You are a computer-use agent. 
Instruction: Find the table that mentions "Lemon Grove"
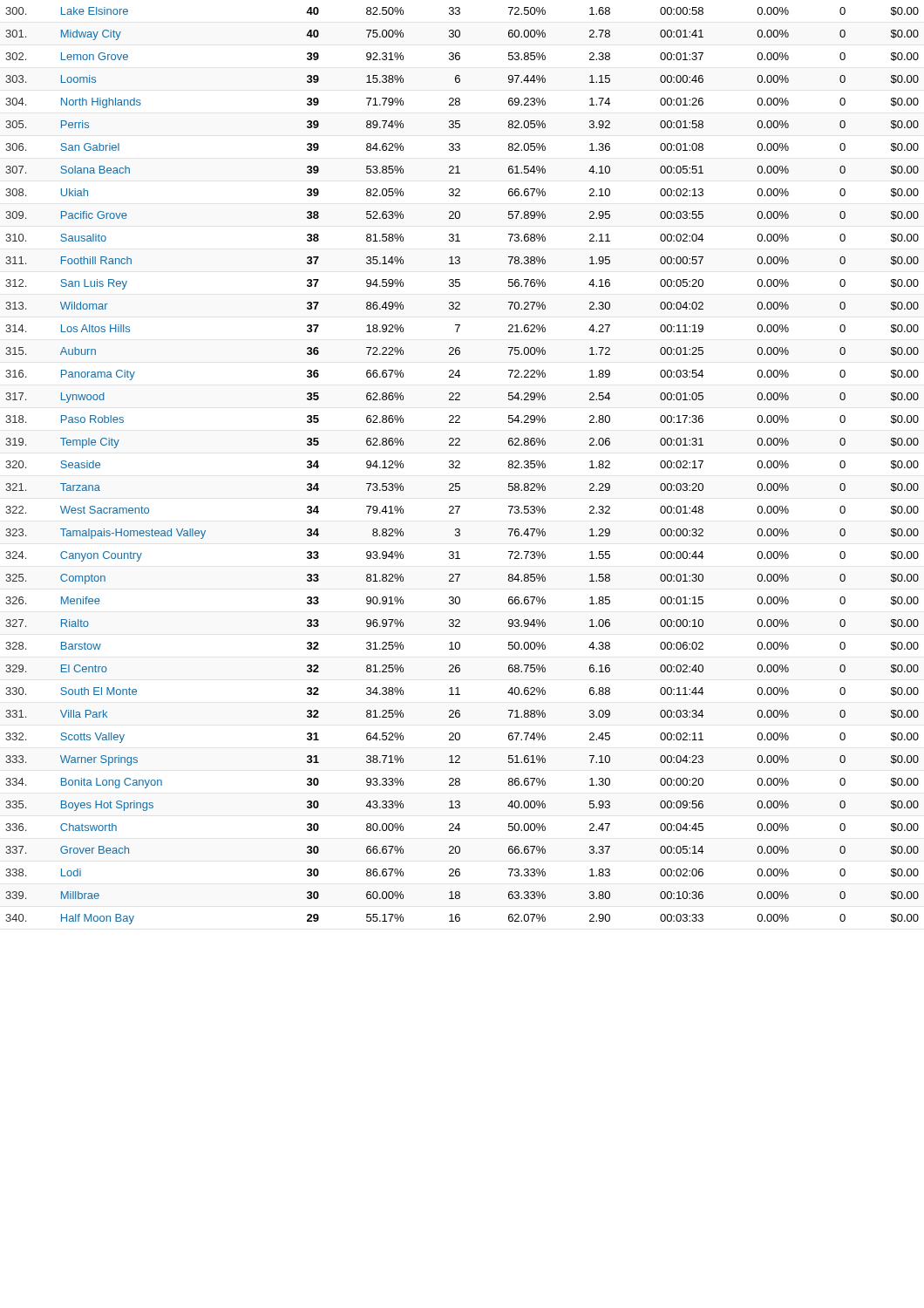point(462,465)
